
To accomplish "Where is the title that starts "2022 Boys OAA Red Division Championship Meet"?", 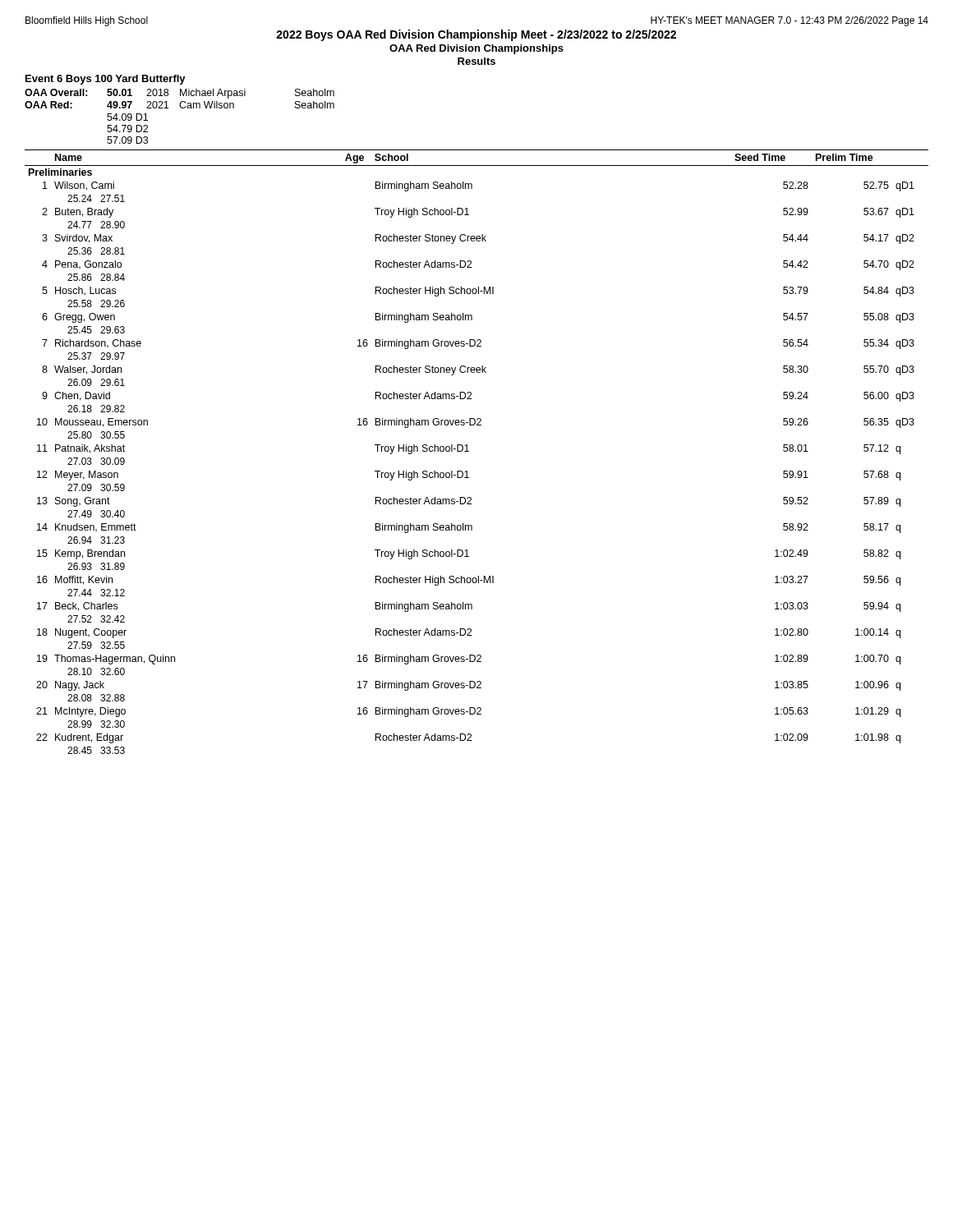I will coord(476,34).
